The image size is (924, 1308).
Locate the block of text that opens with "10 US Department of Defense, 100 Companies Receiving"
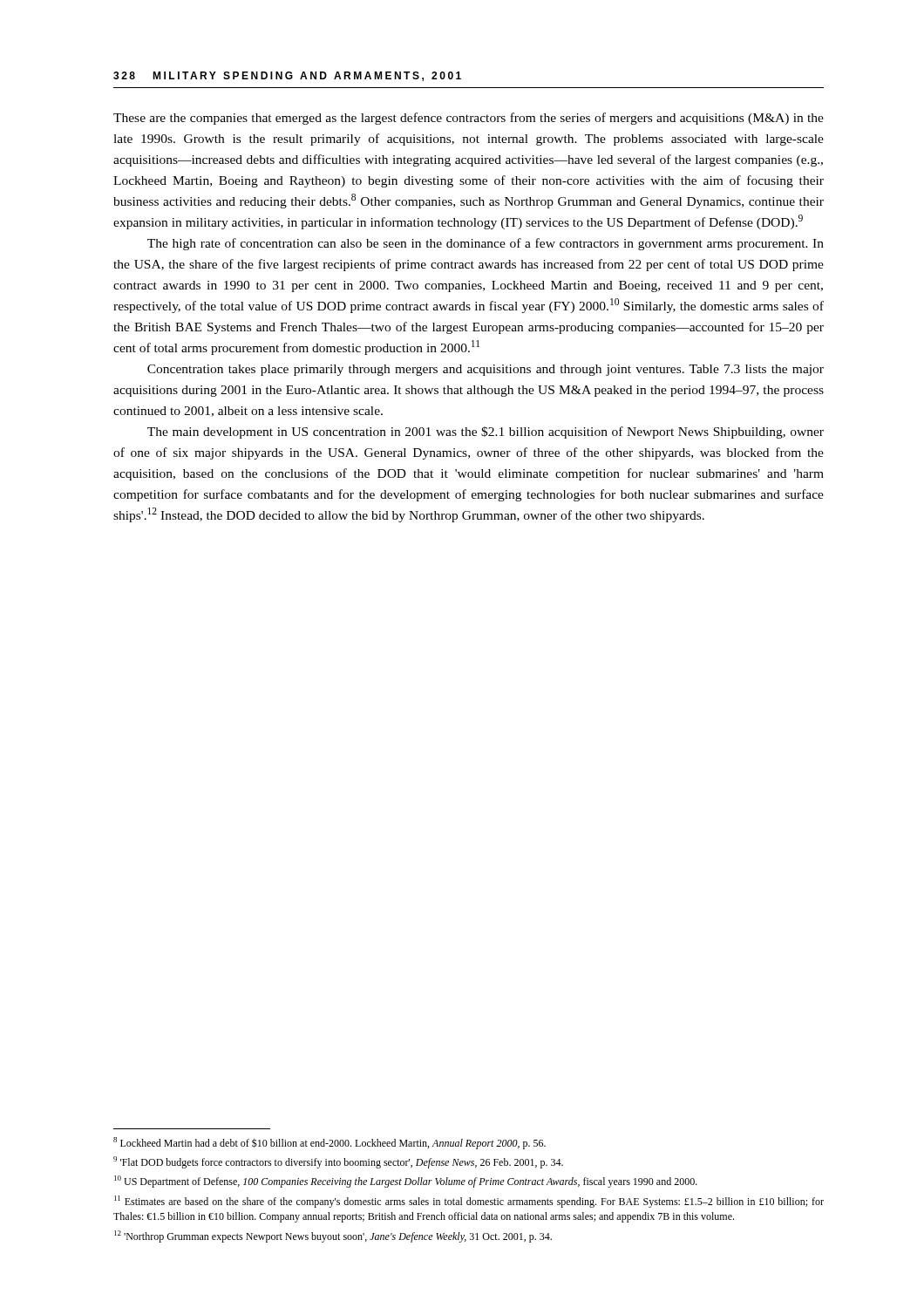tap(405, 1182)
